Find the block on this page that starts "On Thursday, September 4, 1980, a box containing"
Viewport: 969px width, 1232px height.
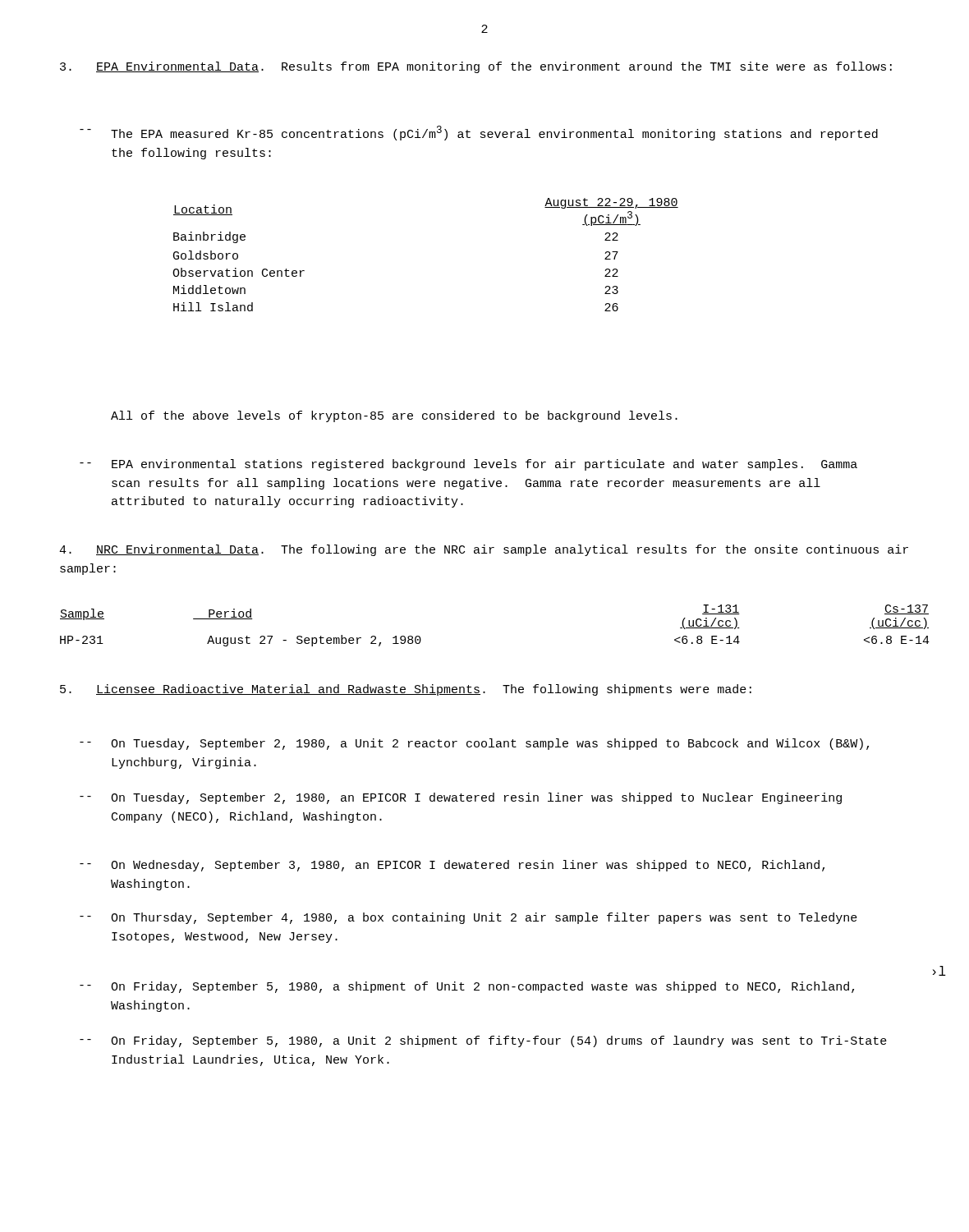tap(484, 928)
